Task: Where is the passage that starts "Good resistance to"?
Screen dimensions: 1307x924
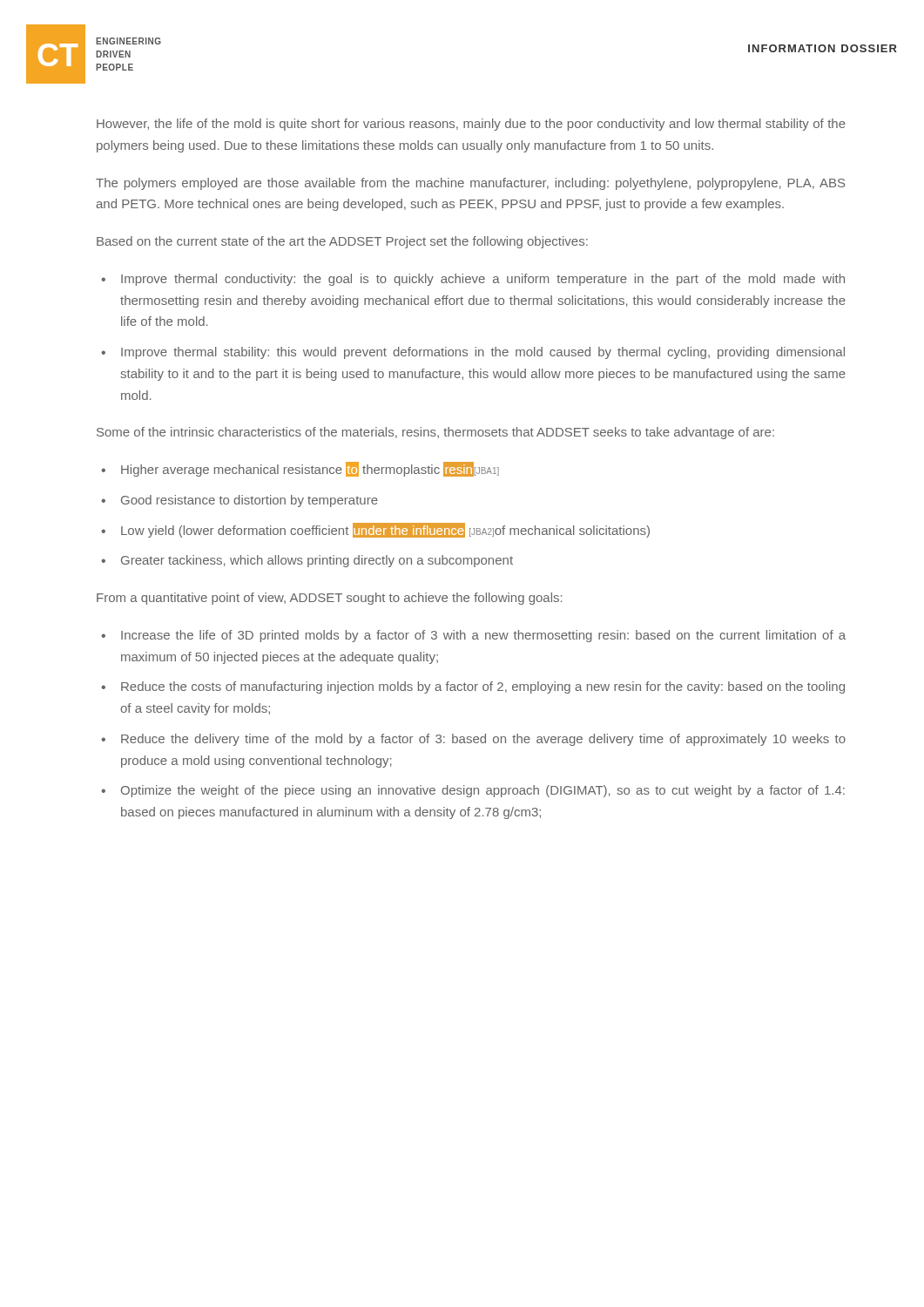Action: click(x=249, y=499)
